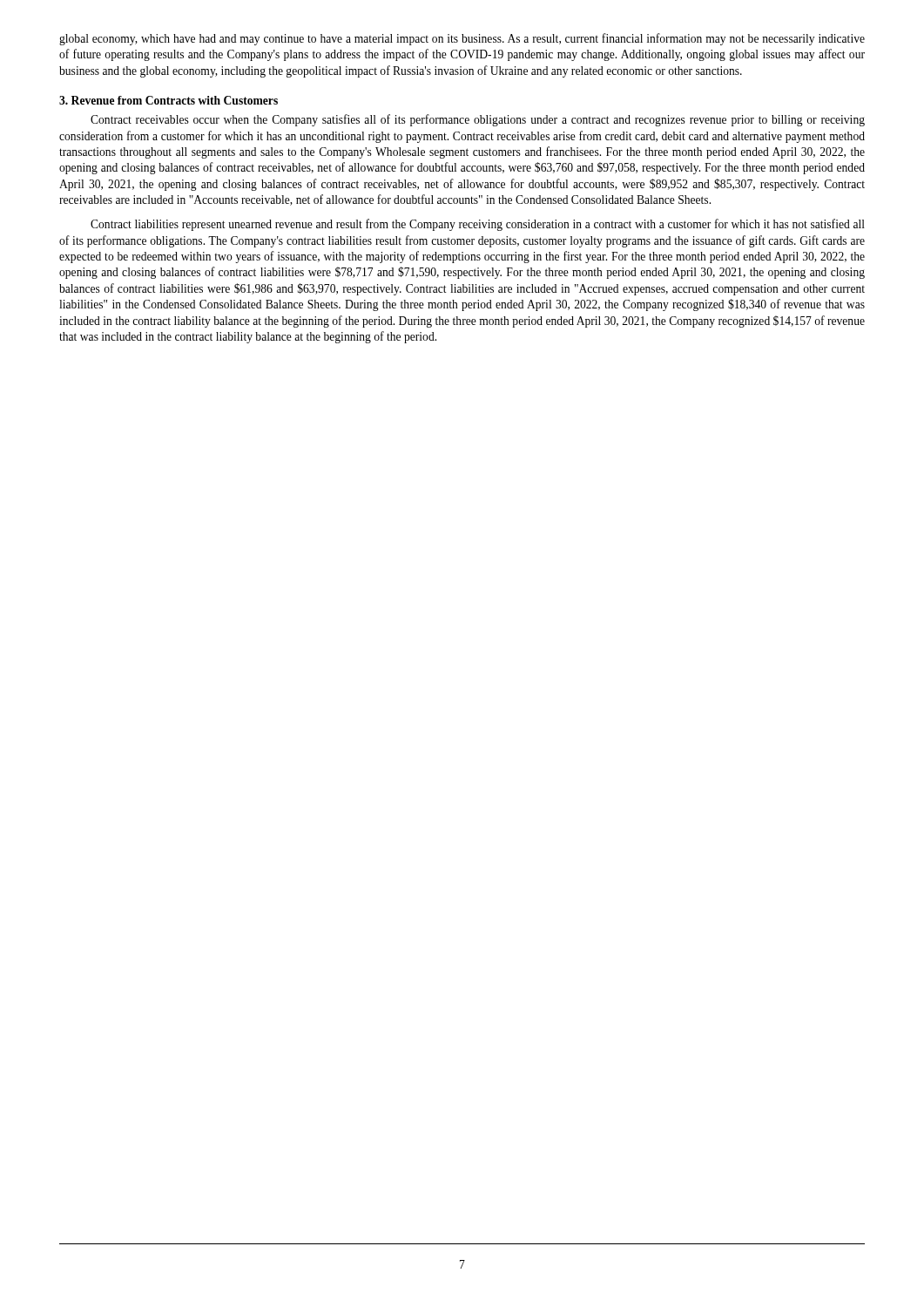Find the text block containing "global economy, which have had and may"
The width and height of the screenshot is (924, 1307).
coord(462,55)
